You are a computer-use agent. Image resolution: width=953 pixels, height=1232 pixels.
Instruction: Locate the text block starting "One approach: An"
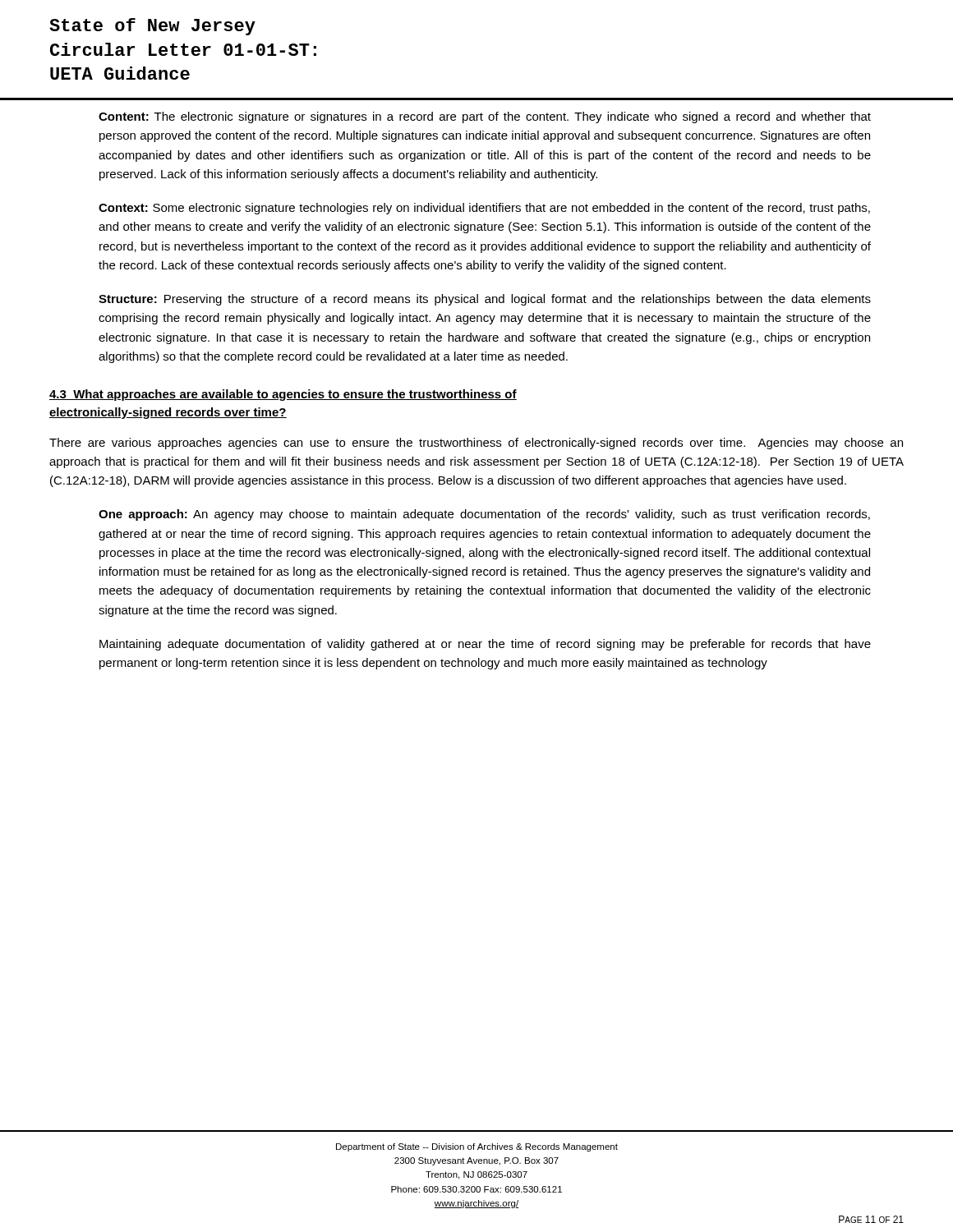click(485, 562)
